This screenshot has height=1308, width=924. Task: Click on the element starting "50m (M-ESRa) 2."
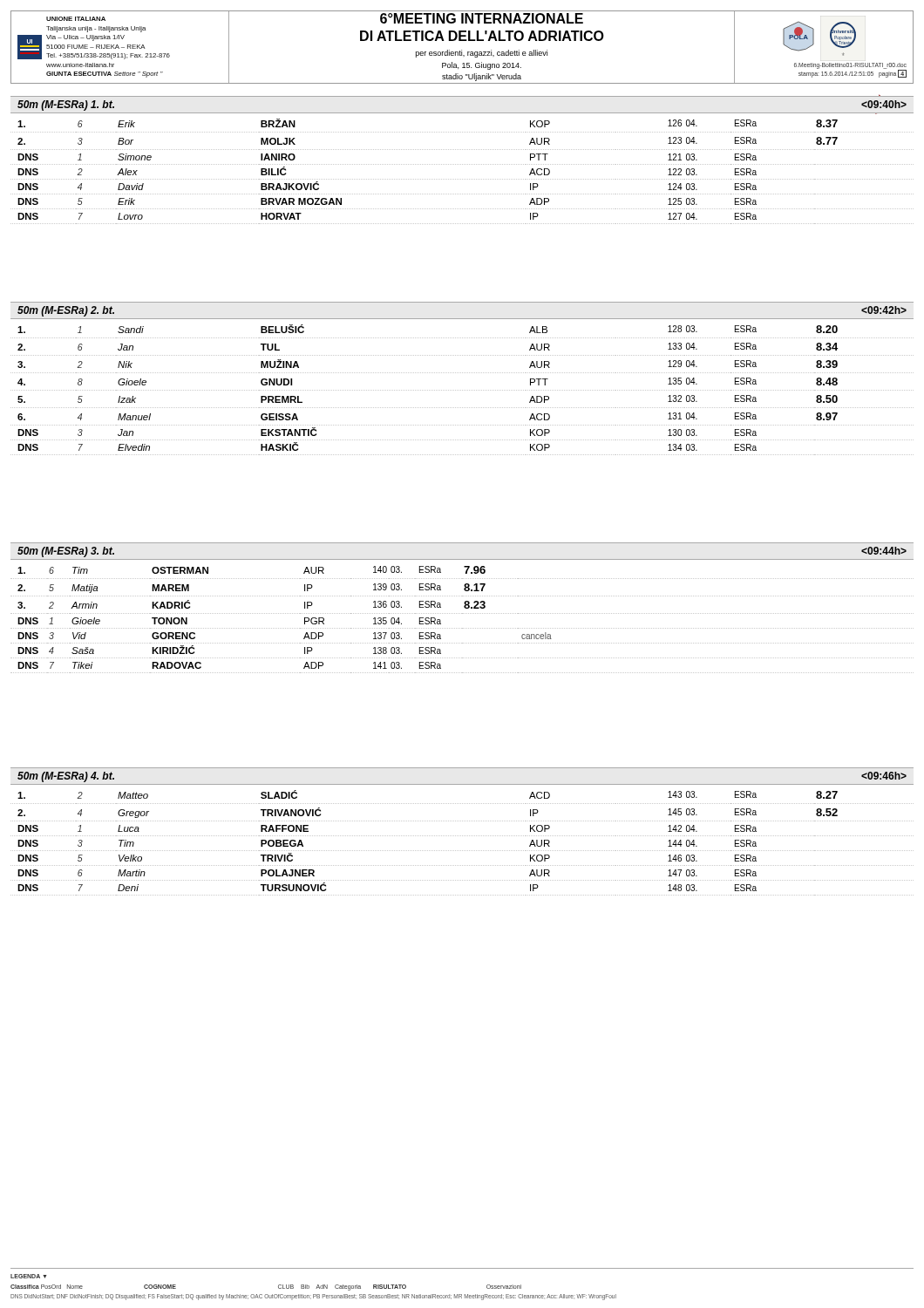[x=462, y=310]
